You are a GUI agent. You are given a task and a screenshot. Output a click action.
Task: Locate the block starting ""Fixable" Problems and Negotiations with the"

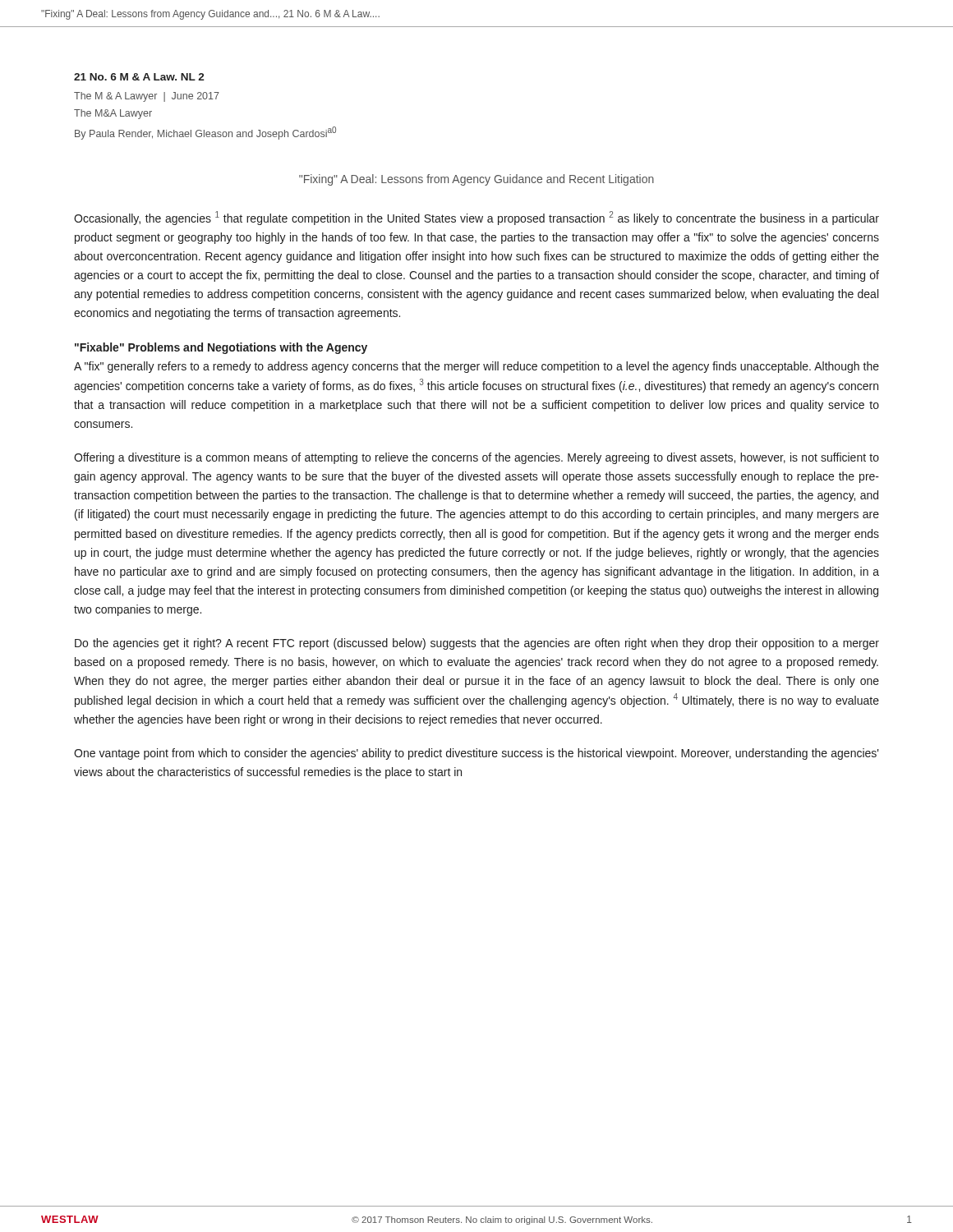click(x=221, y=348)
